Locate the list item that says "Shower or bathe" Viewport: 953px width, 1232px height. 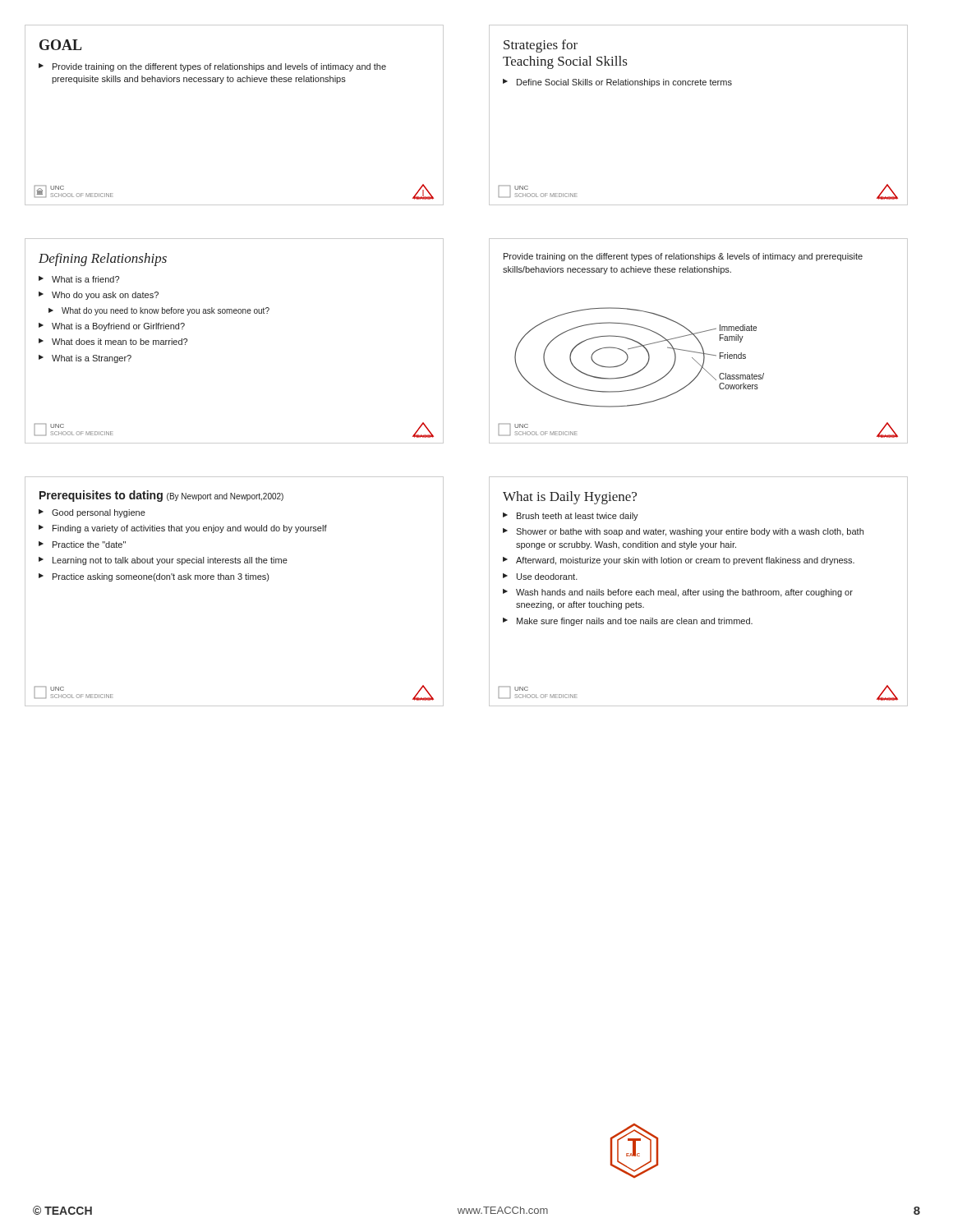[x=690, y=538]
